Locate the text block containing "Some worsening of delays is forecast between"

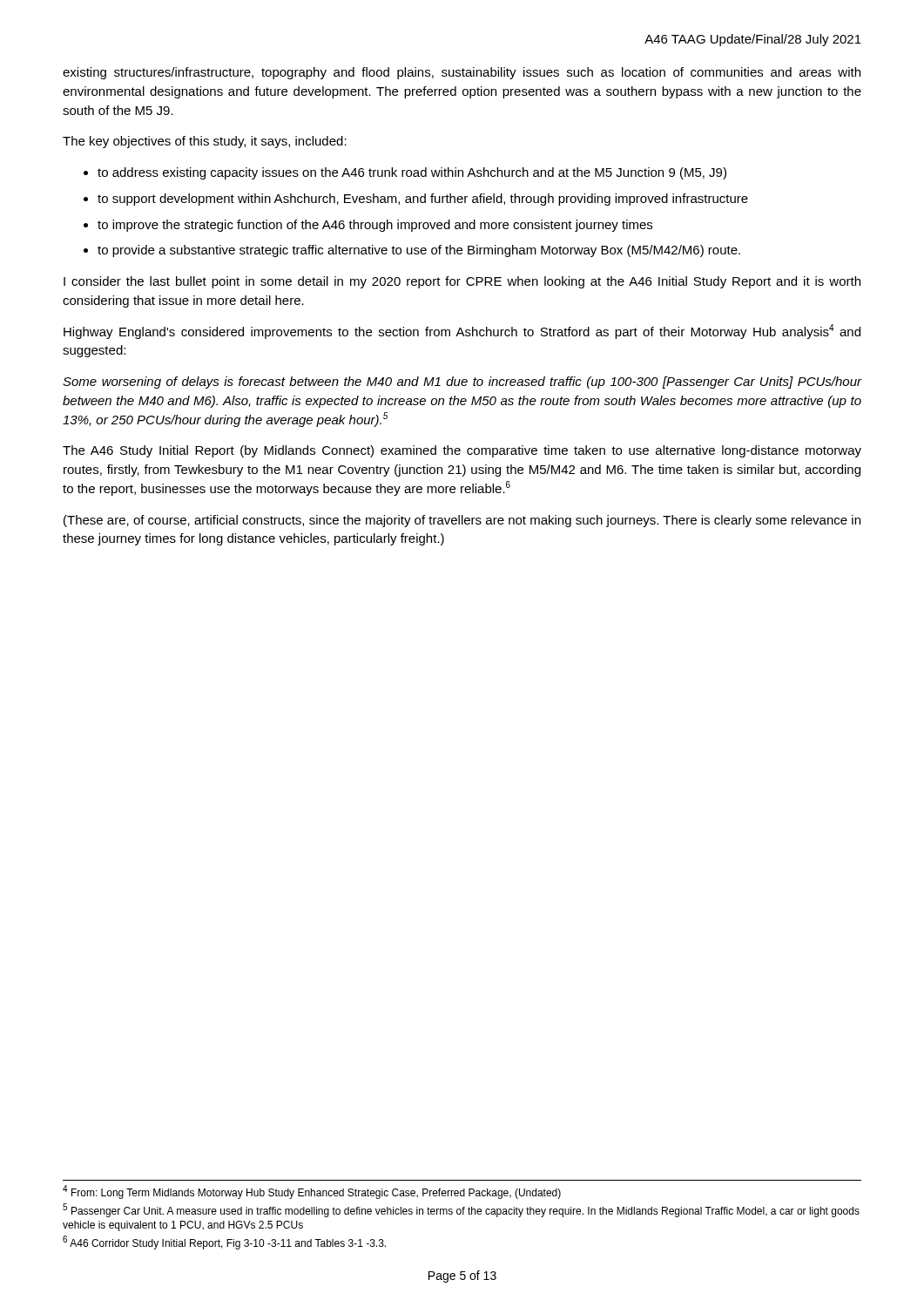pyautogui.click(x=462, y=400)
